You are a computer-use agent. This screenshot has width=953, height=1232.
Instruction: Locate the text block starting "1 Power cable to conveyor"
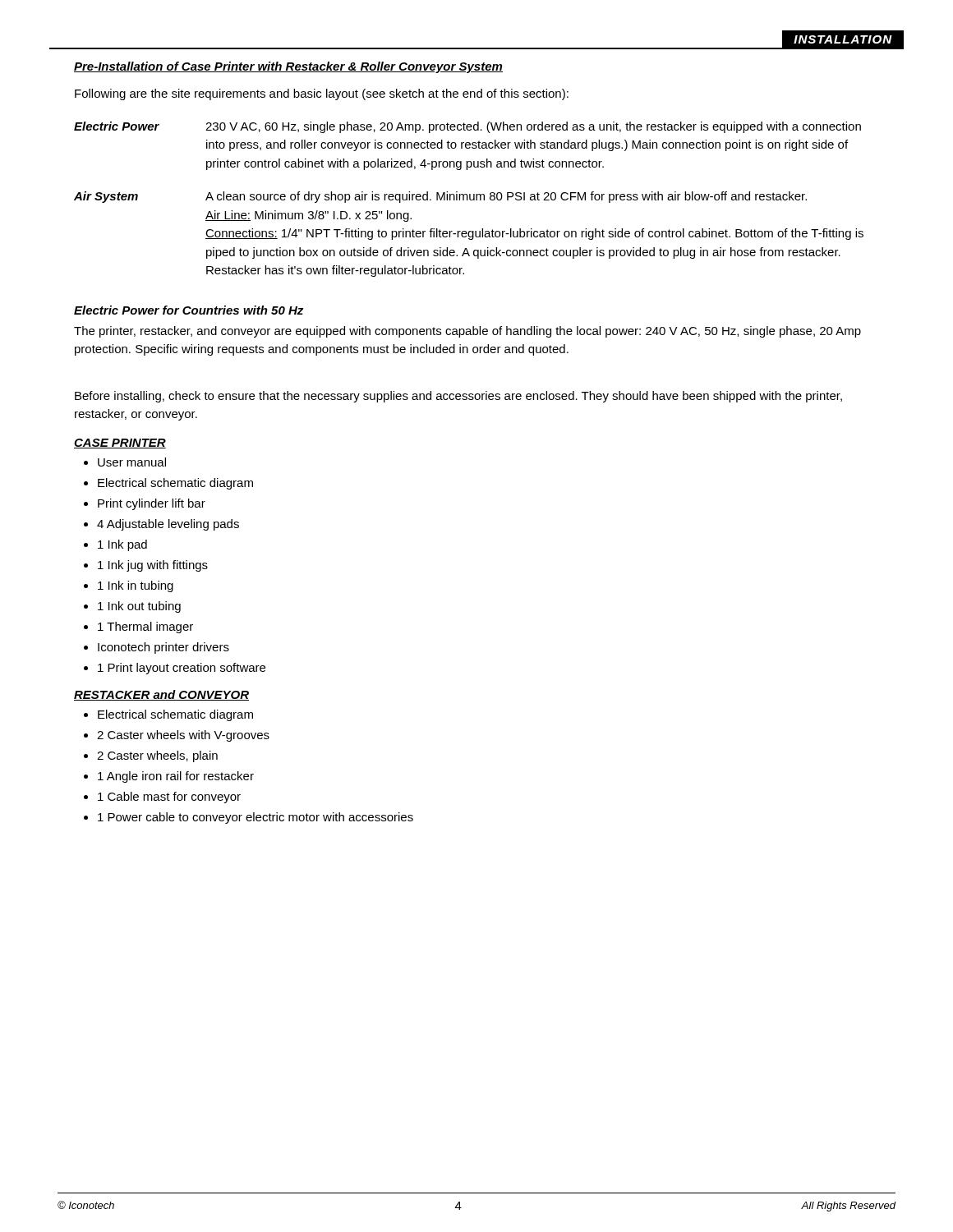(255, 817)
